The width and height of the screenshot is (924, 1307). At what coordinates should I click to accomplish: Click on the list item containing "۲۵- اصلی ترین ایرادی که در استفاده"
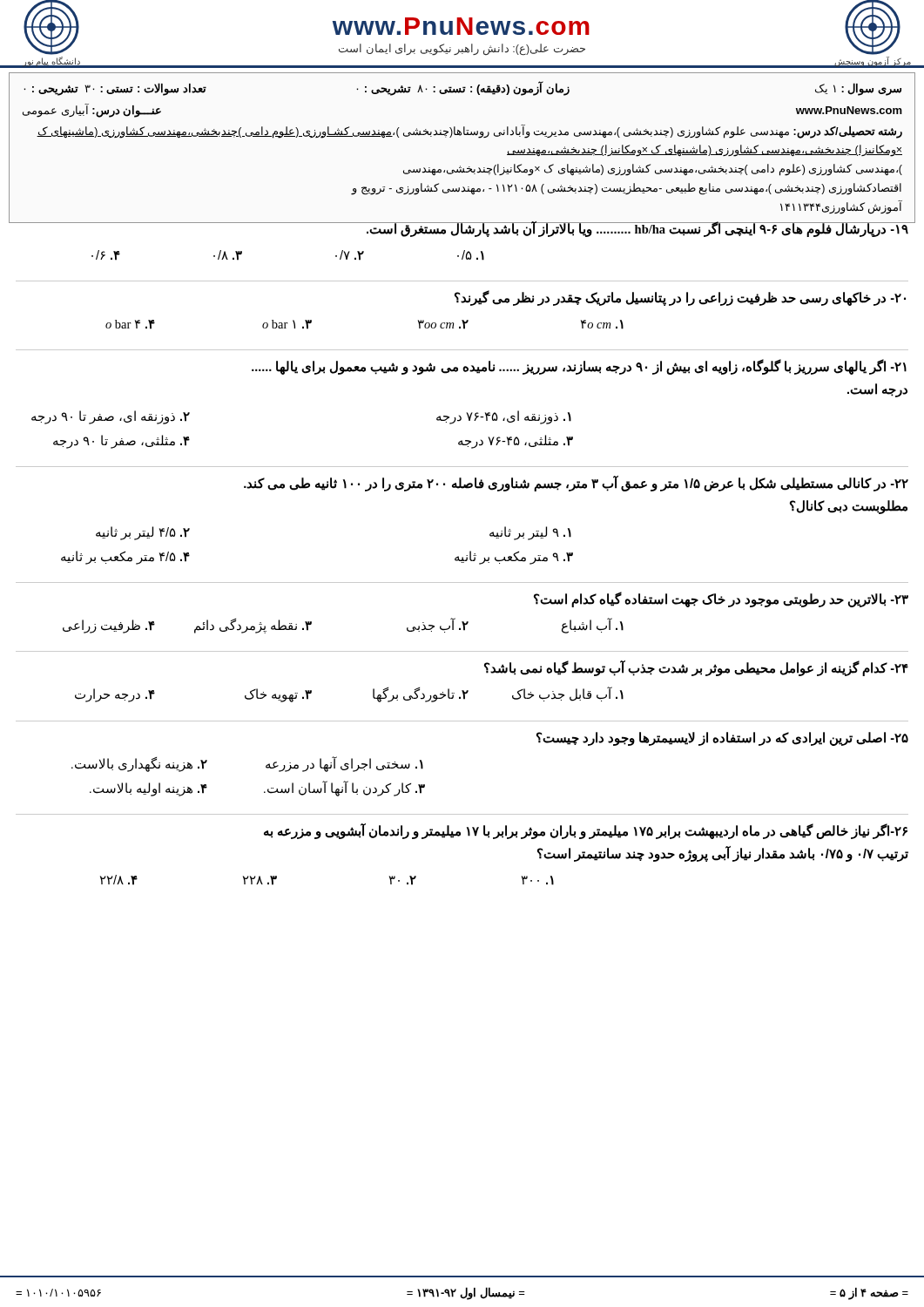tap(722, 739)
